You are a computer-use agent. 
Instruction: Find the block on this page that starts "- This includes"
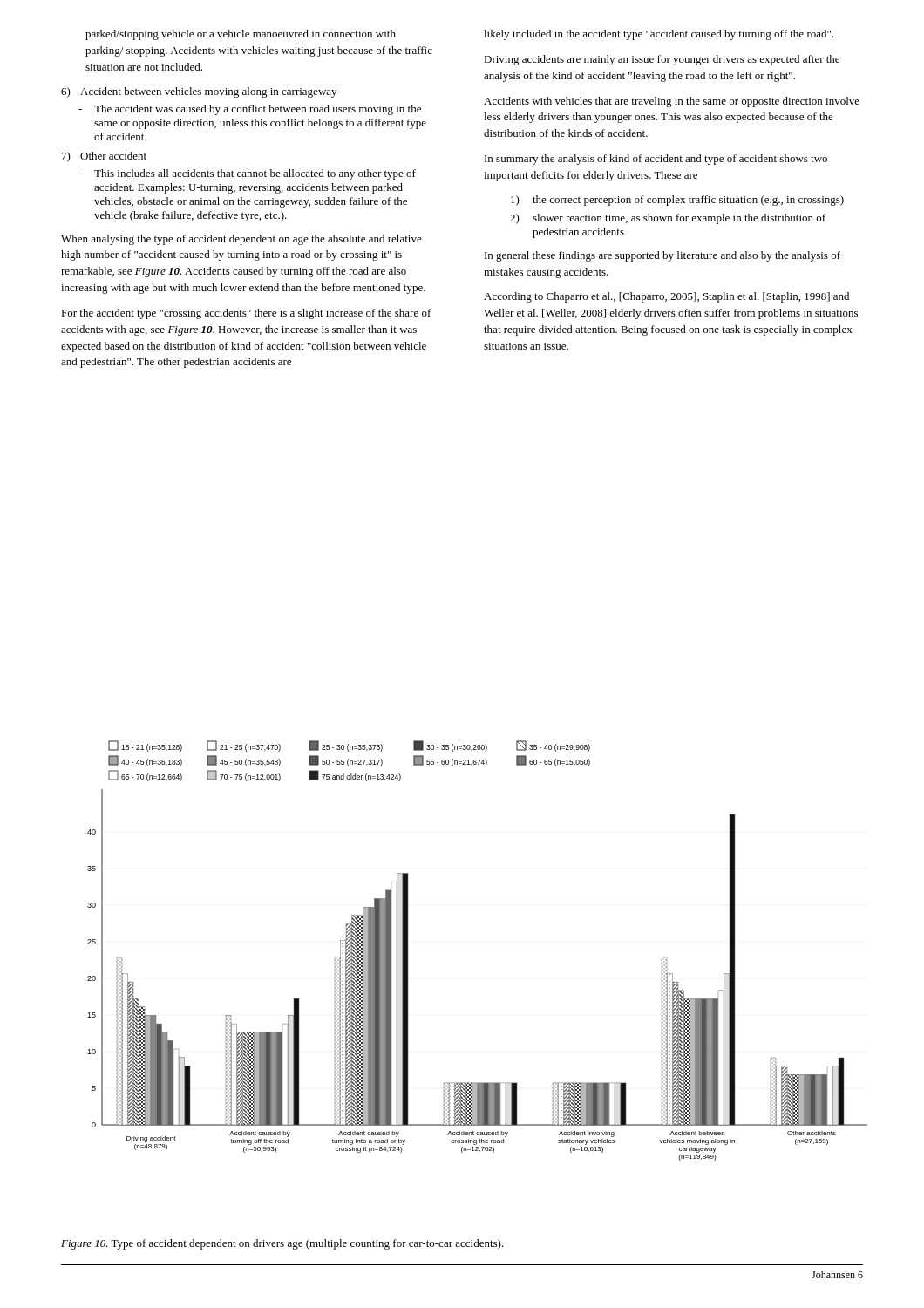tap(257, 194)
